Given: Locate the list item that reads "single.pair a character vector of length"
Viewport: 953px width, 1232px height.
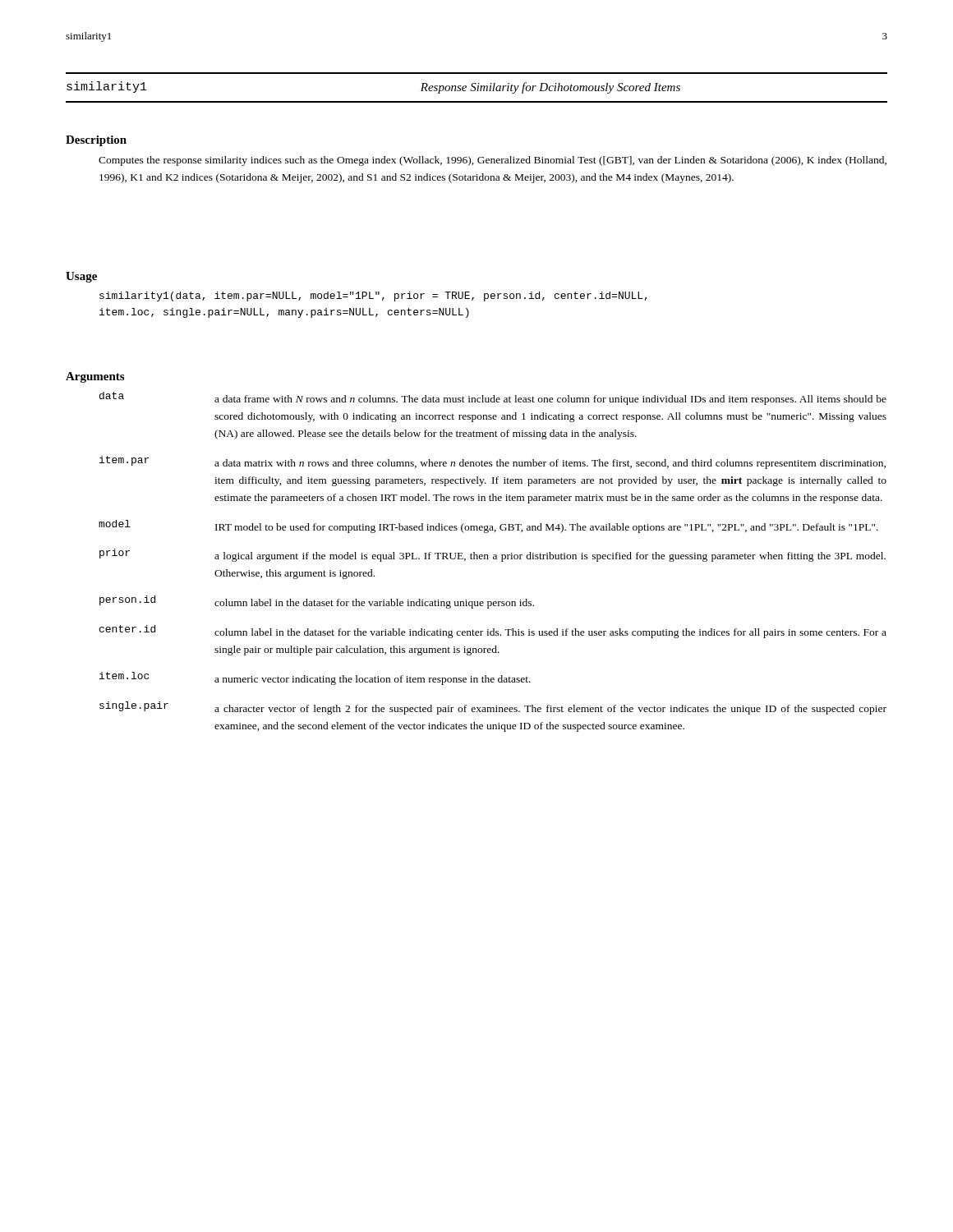Looking at the screenshot, I should tap(476, 723).
